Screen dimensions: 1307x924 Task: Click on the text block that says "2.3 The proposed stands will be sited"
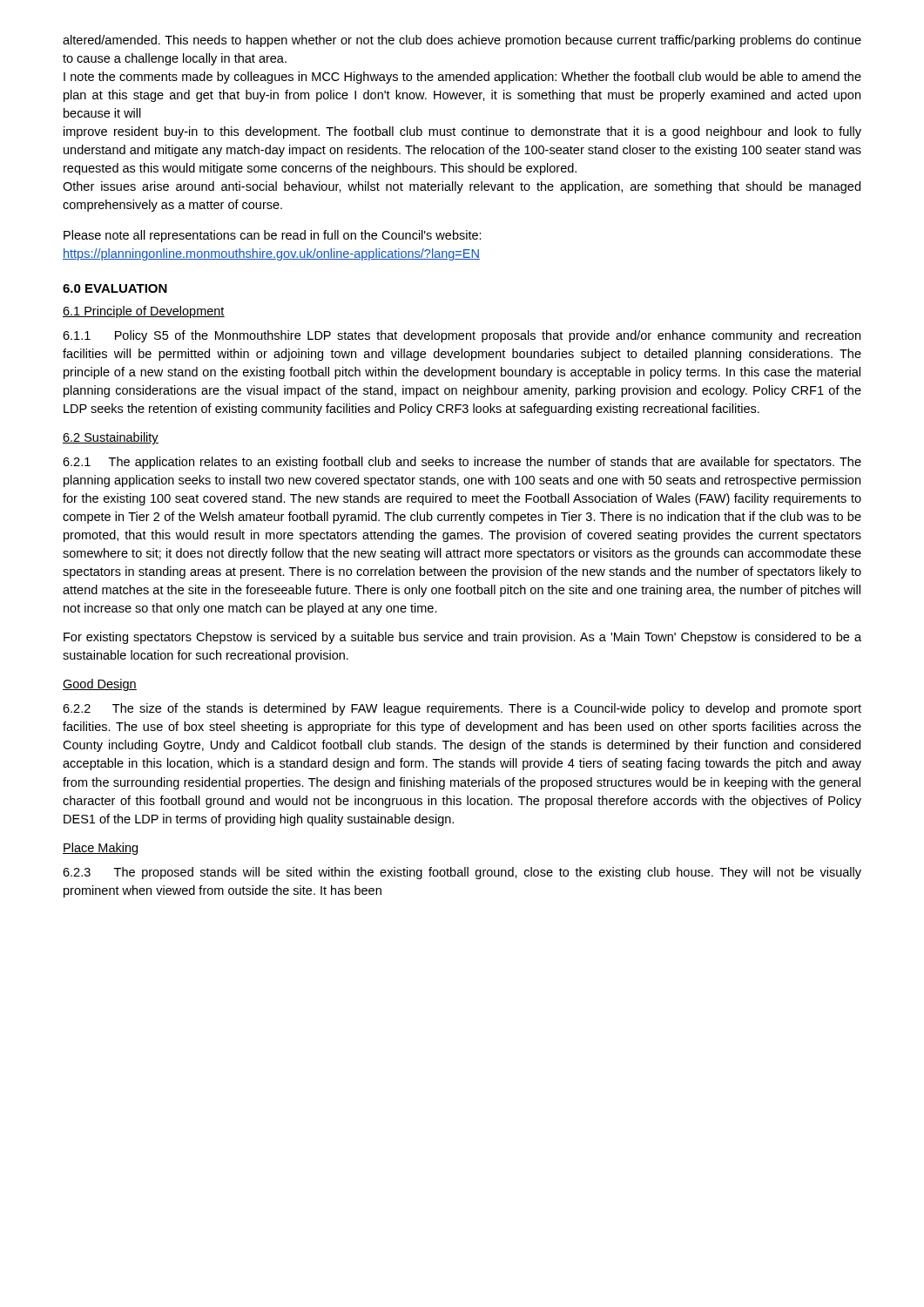click(x=462, y=881)
